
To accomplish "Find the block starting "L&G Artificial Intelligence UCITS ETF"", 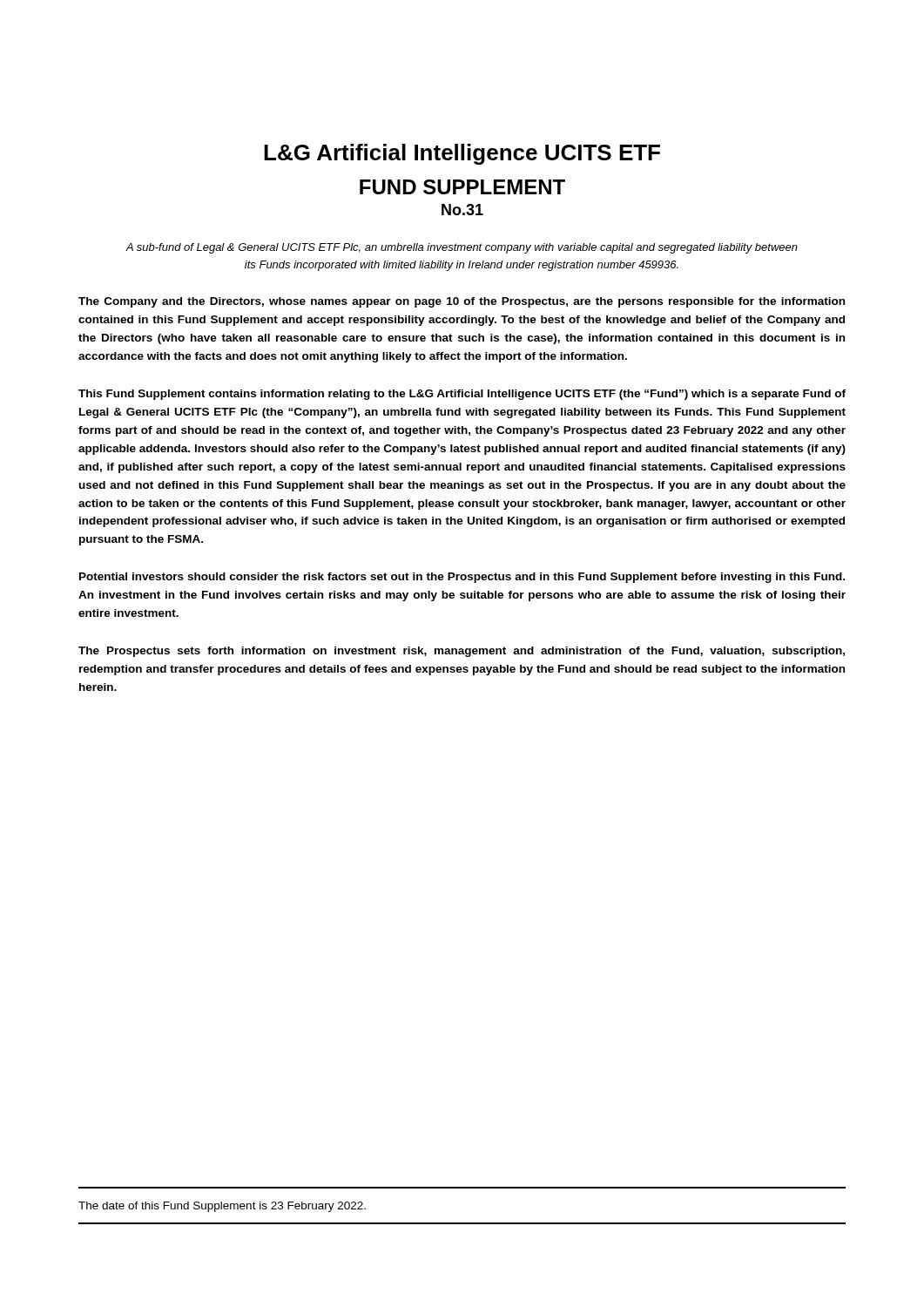I will [x=462, y=153].
